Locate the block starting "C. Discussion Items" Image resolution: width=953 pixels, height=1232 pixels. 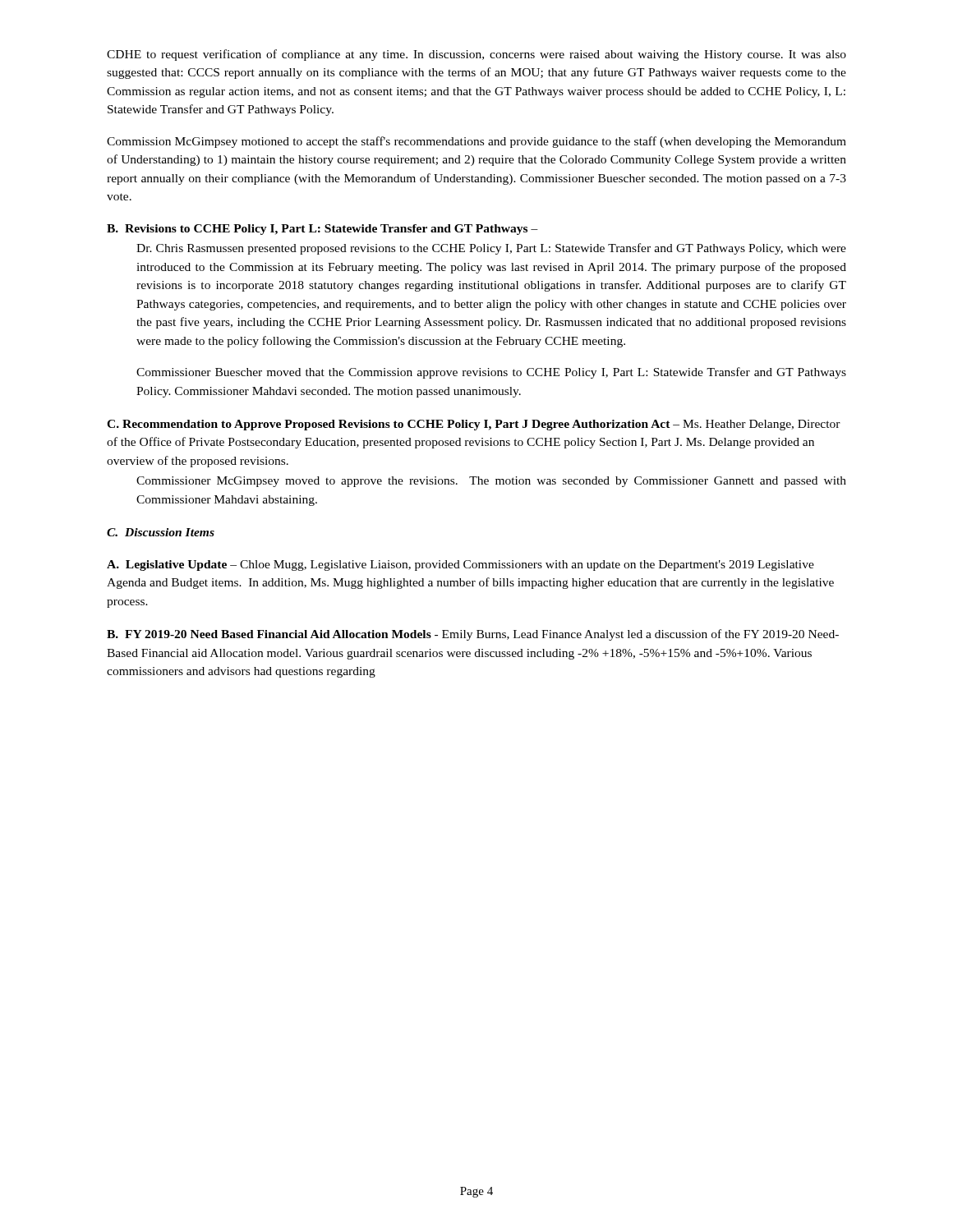tap(161, 532)
